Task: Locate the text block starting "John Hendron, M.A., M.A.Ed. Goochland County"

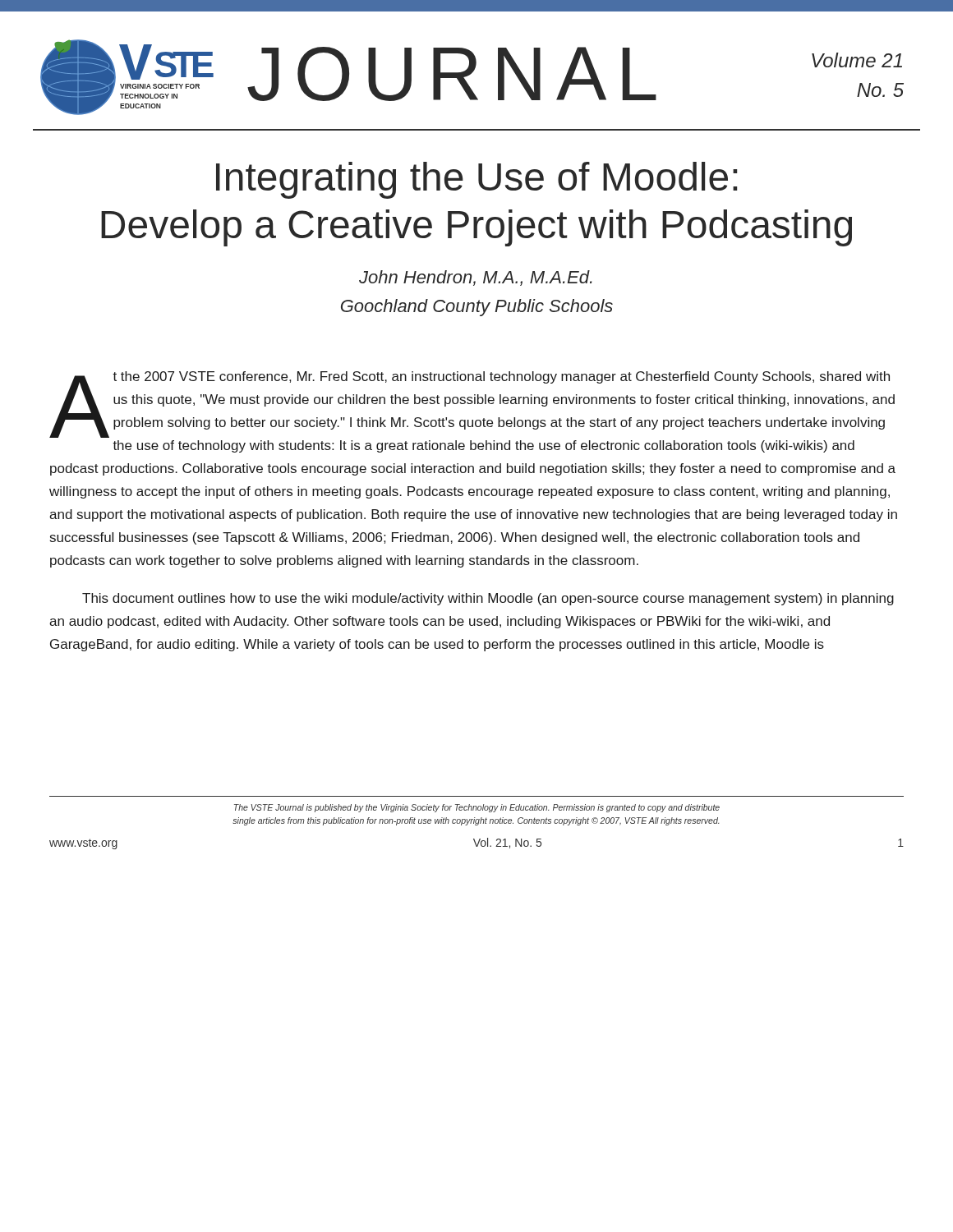Action: point(476,292)
